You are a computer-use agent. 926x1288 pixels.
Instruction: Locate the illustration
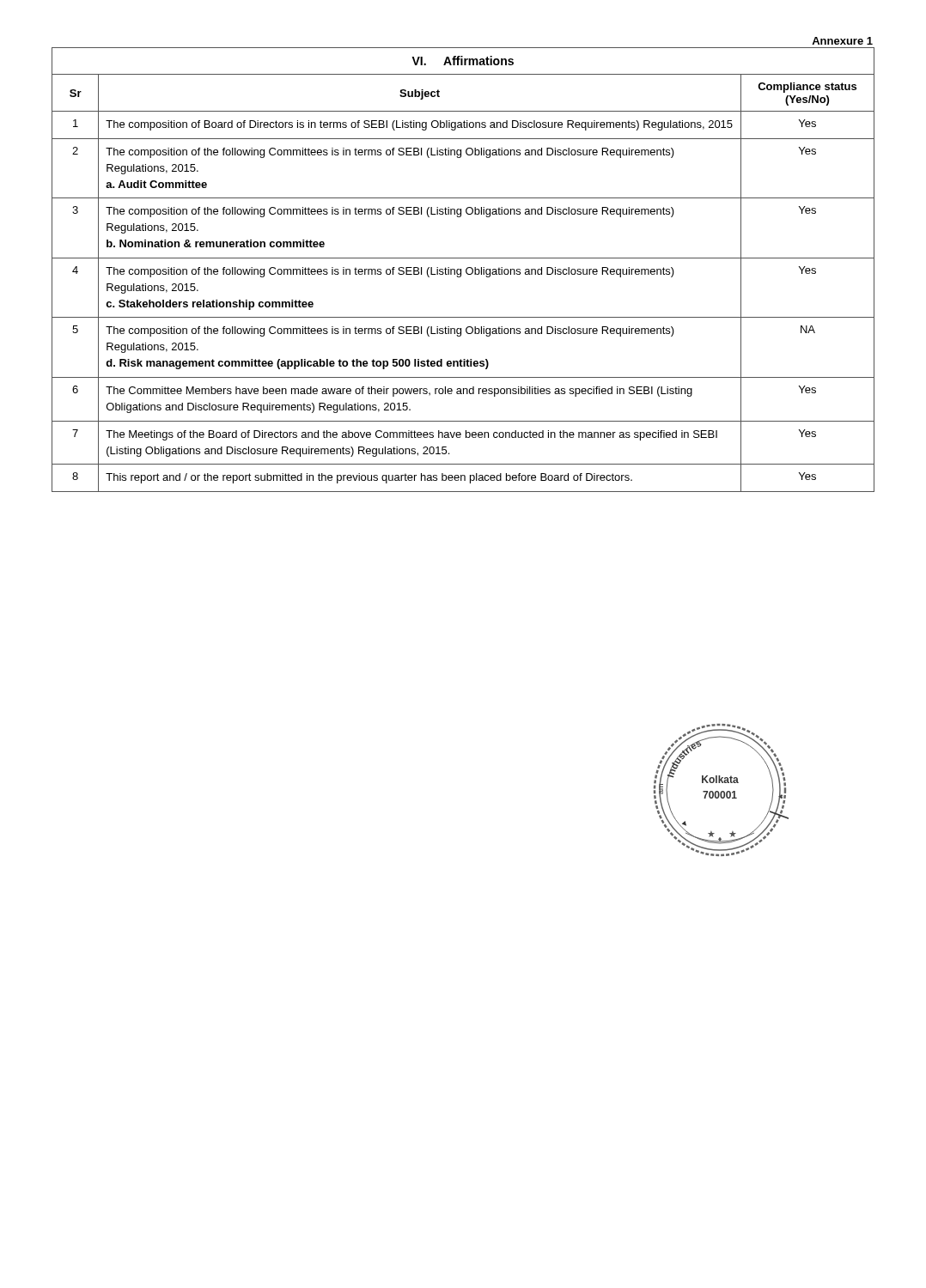tap(720, 790)
